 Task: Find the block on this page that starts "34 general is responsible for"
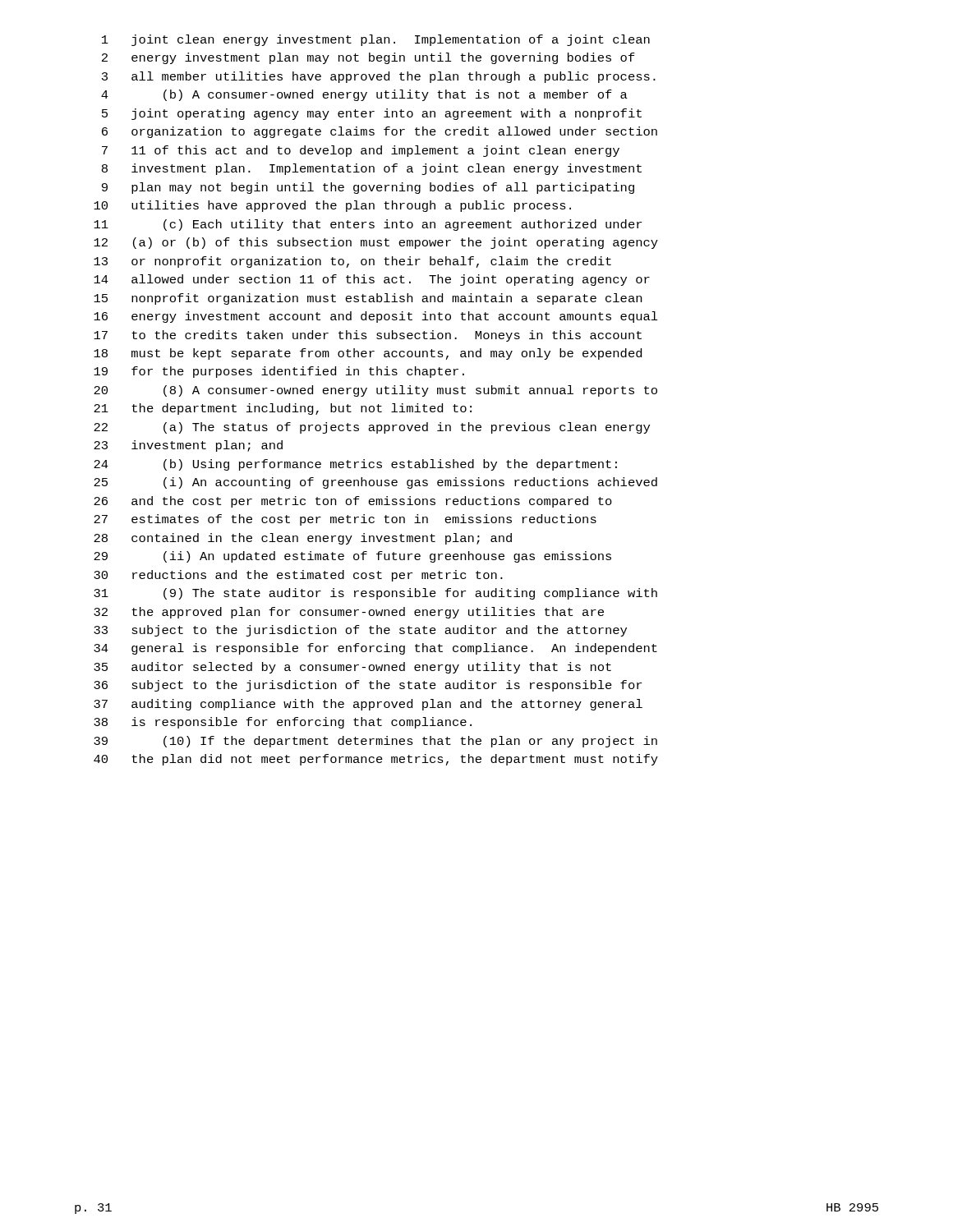[x=366, y=649]
